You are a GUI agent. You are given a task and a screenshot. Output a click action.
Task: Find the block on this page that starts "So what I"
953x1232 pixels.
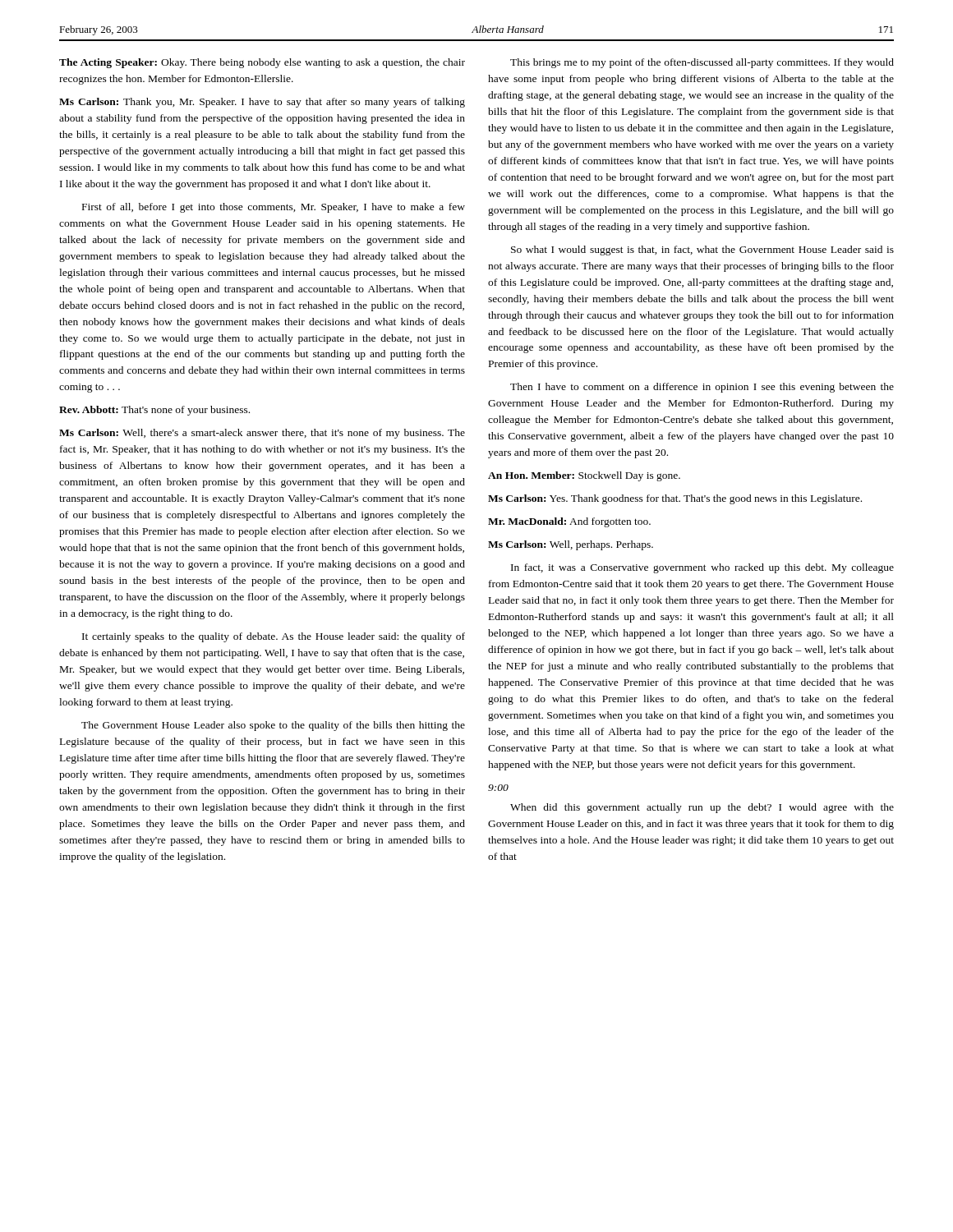click(x=691, y=307)
